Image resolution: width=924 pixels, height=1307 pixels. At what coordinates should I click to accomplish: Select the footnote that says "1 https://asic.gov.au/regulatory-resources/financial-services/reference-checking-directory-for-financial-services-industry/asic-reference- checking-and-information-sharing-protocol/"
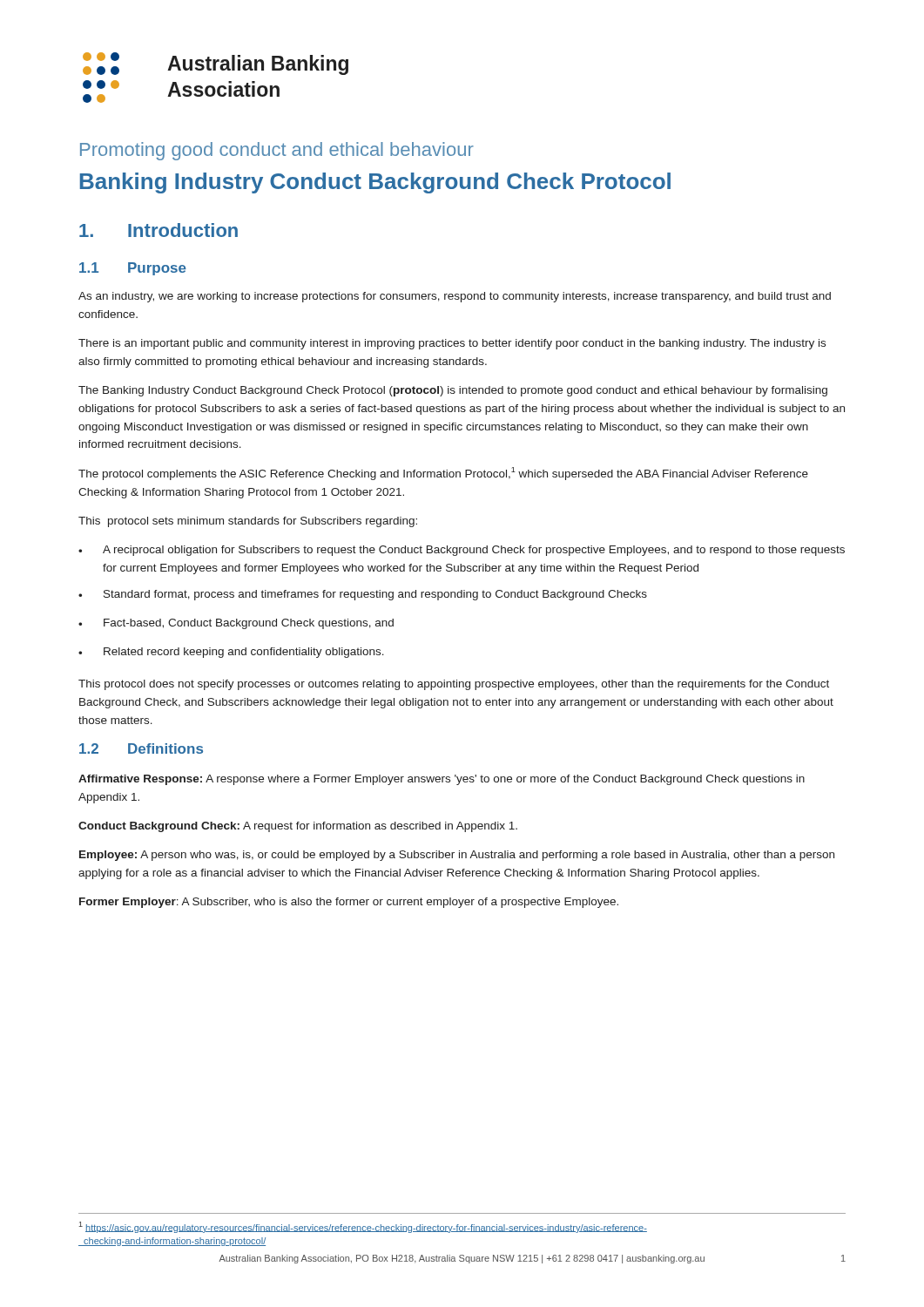tap(363, 1233)
